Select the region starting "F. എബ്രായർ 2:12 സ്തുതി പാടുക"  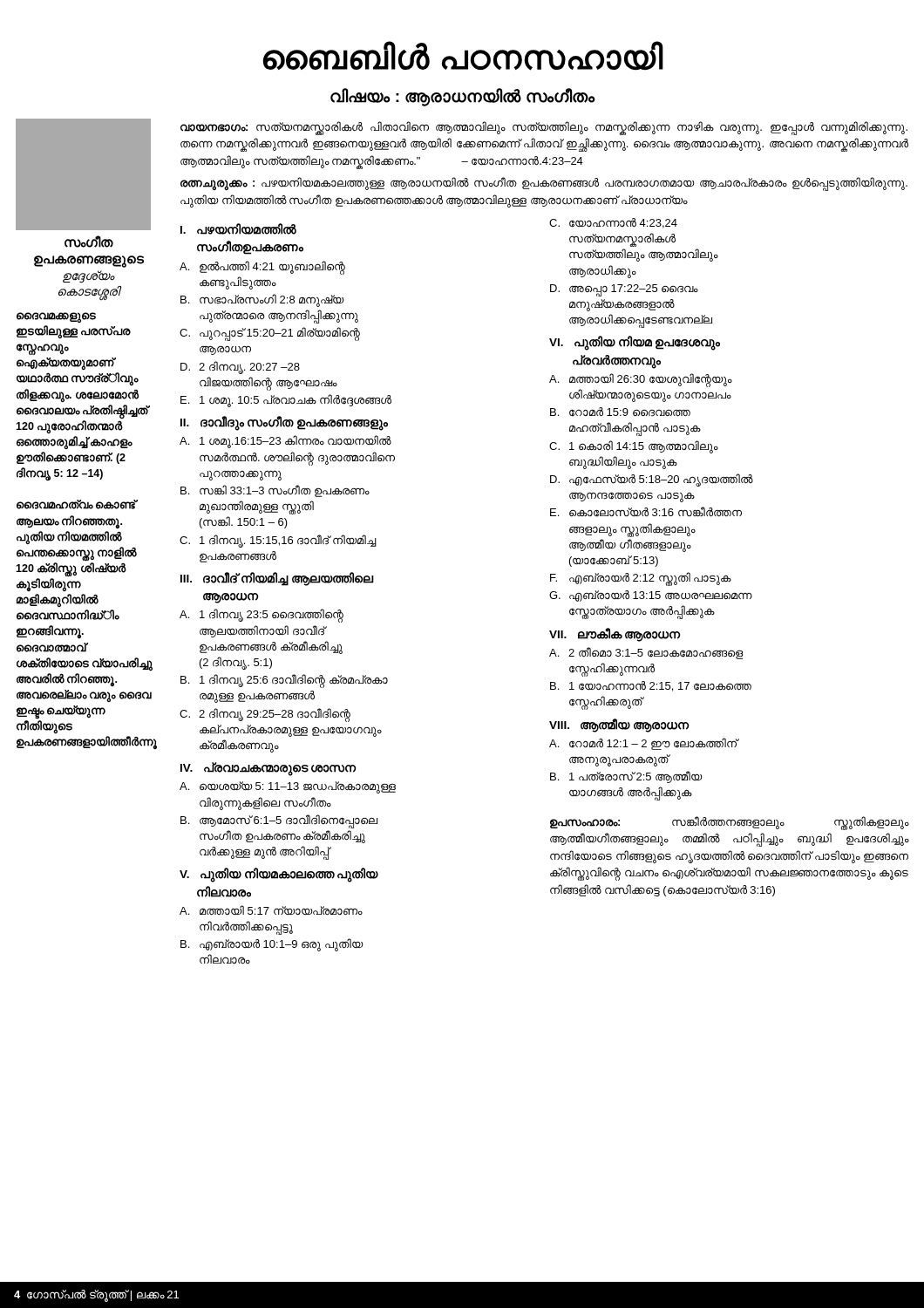click(729, 578)
